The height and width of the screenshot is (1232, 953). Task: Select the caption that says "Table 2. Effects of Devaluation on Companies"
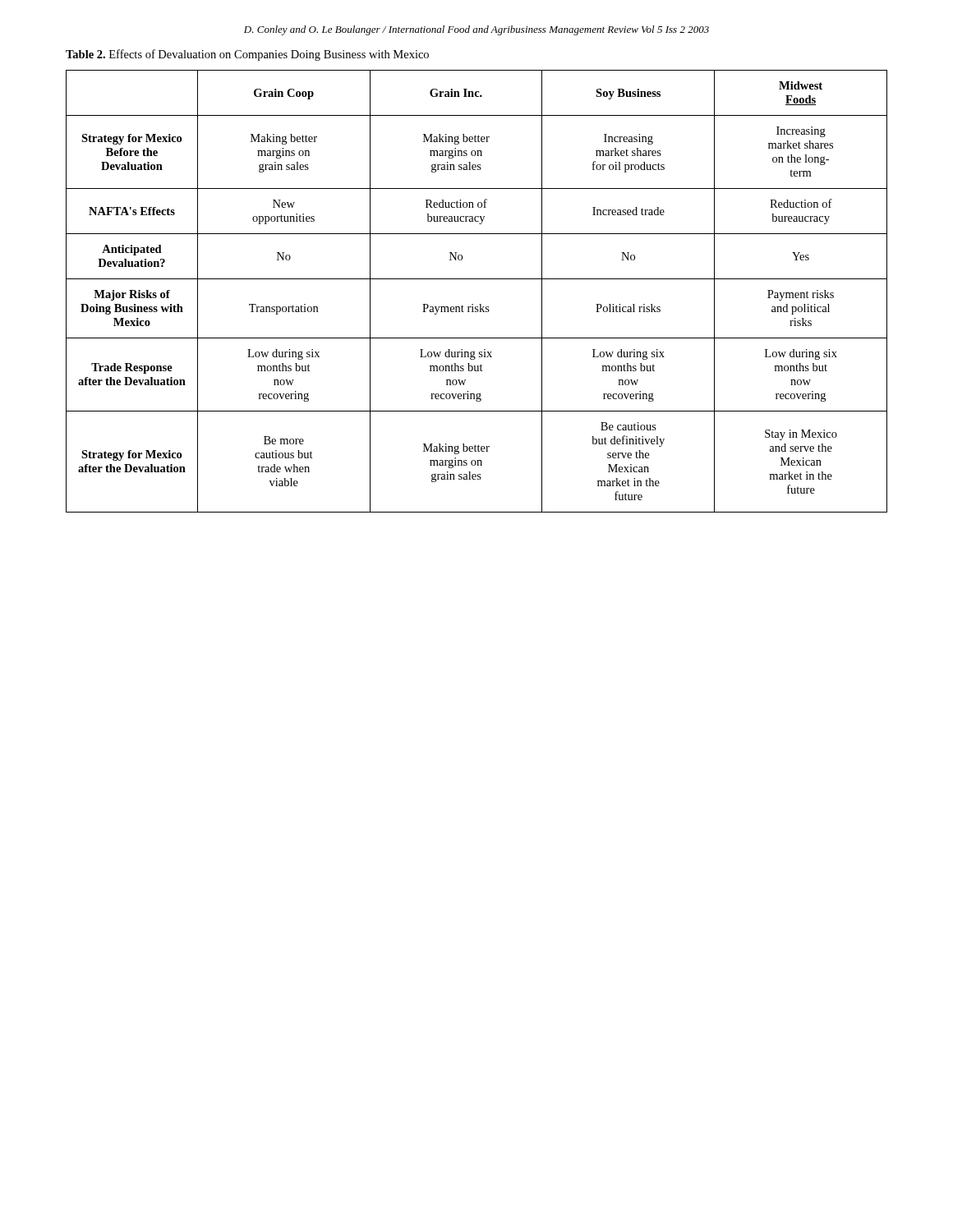248,54
